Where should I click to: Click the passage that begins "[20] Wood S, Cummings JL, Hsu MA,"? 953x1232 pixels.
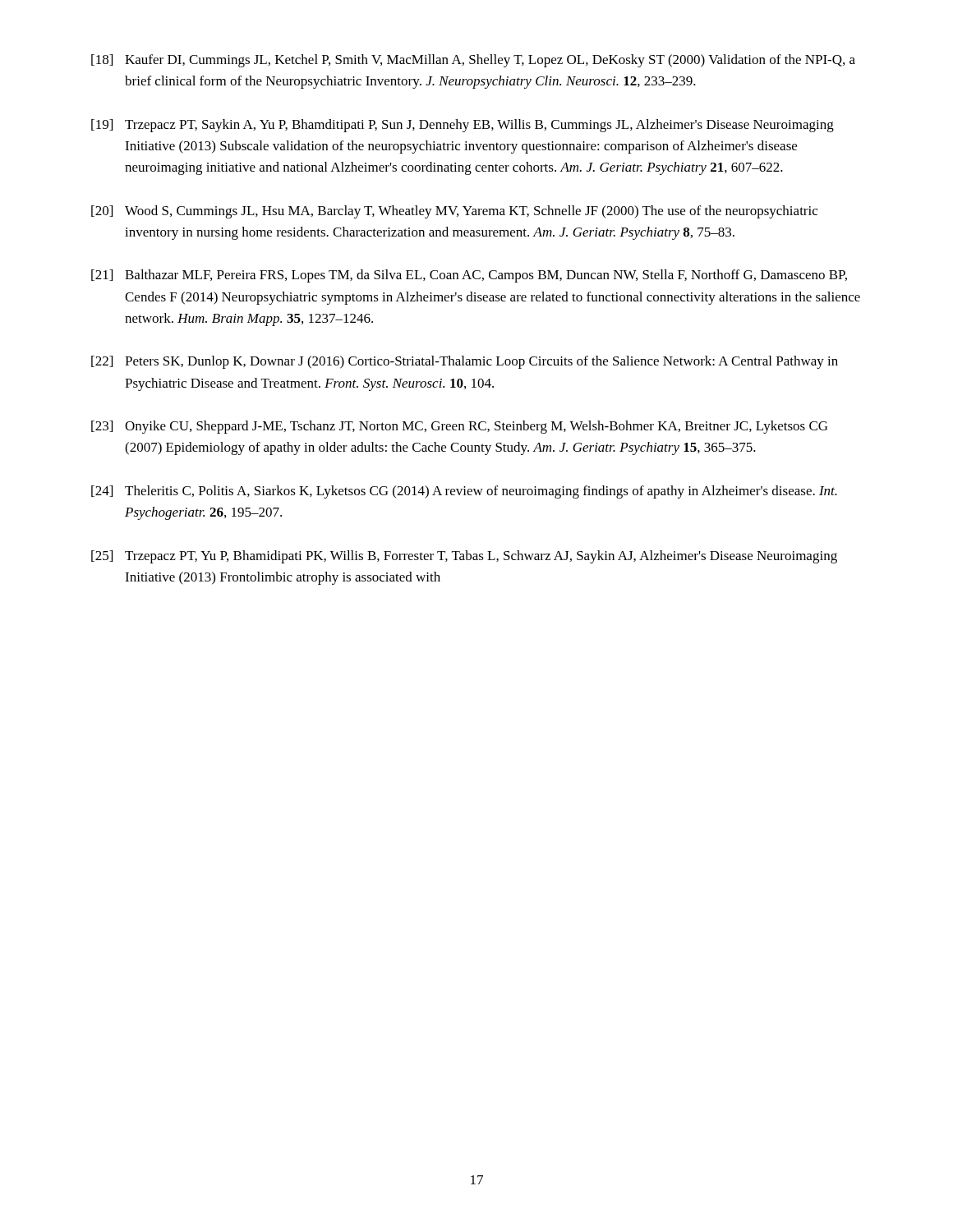[x=476, y=222]
